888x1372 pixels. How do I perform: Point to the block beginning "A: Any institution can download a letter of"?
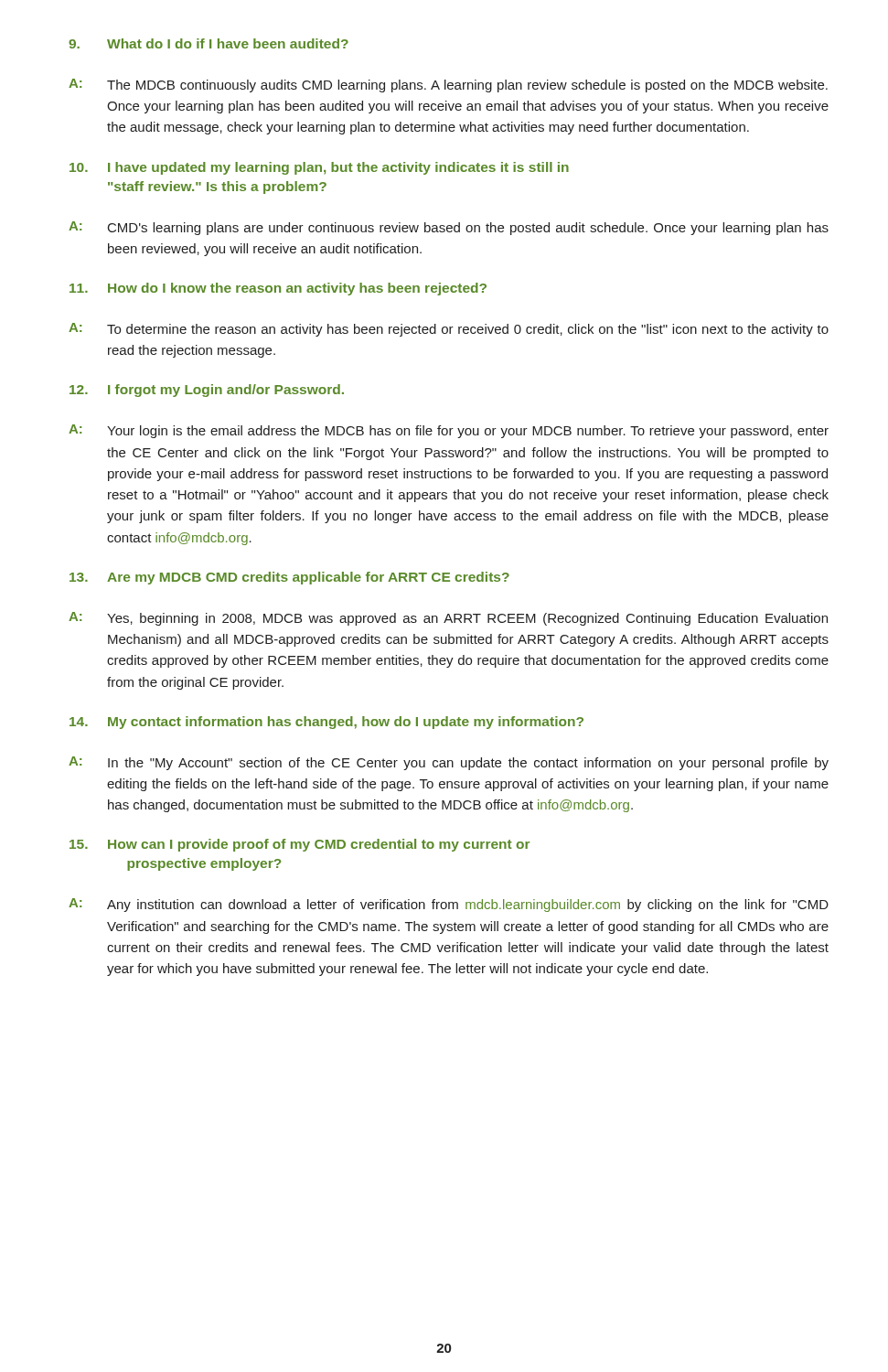pos(449,936)
